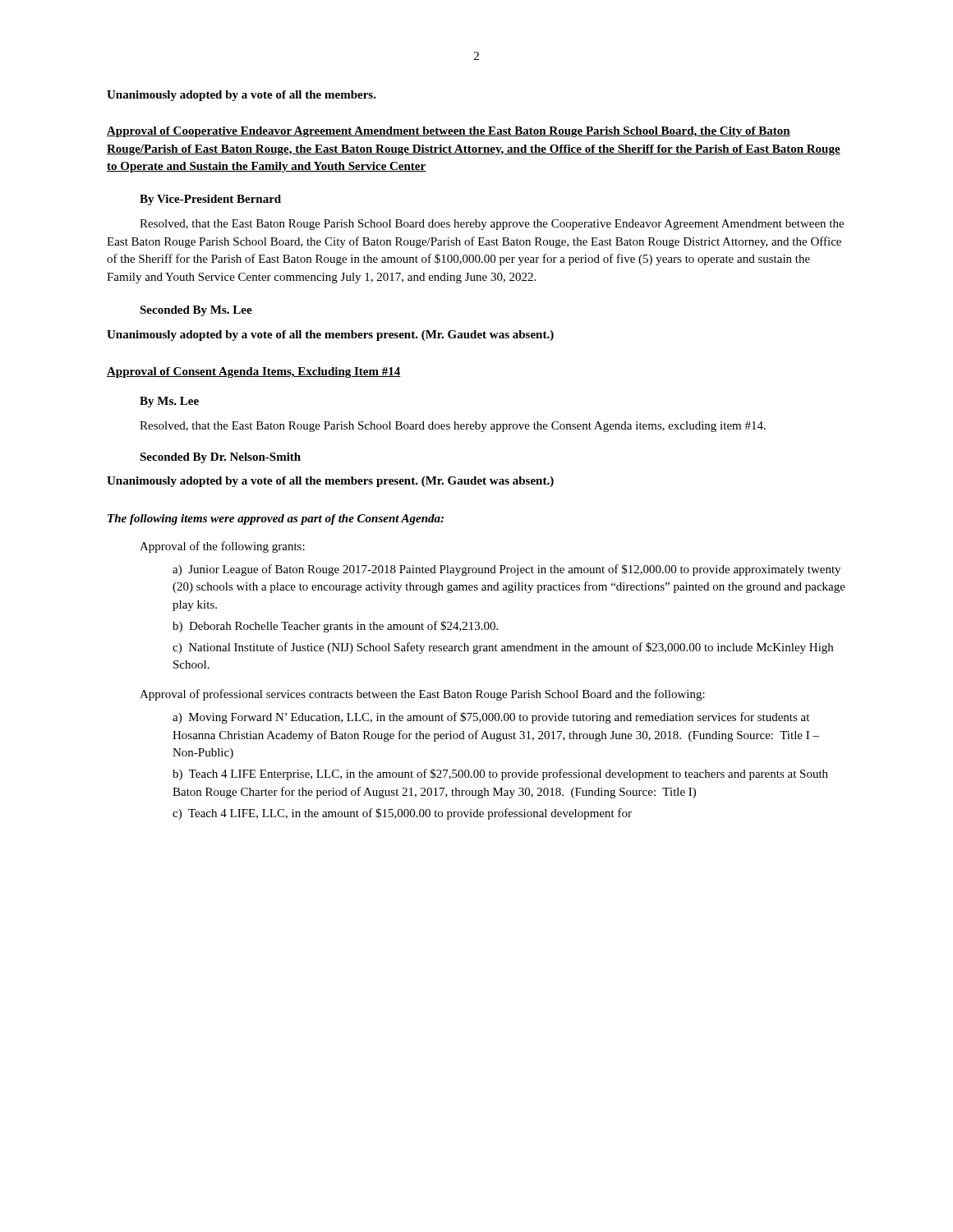Where does it say "Seconded By Dr. Nelson-Smith"?
The image size is (953, 1232).
[x=220, y=458]
